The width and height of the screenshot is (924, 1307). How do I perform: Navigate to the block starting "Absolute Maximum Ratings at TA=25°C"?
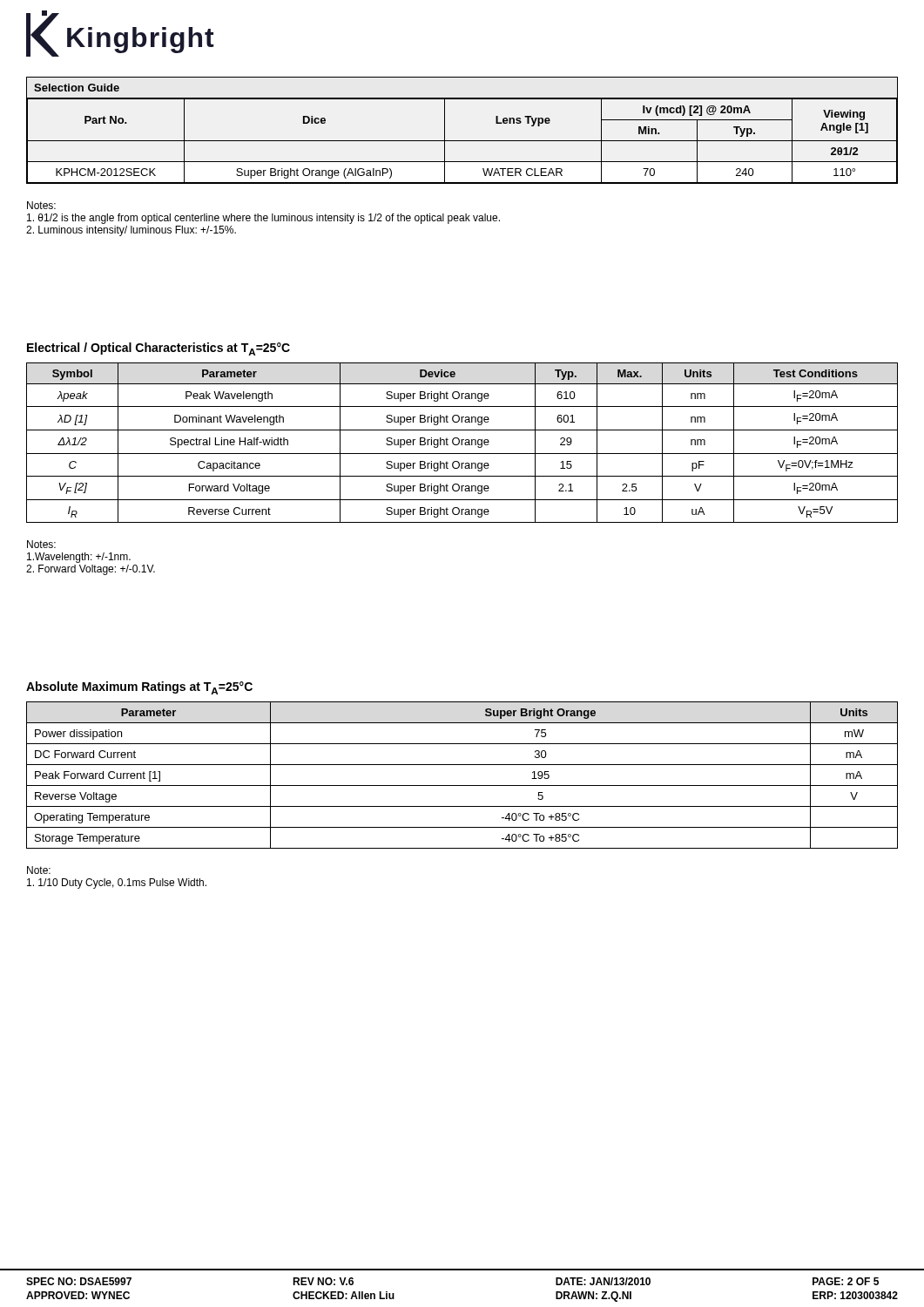click(x=139, y=688)
